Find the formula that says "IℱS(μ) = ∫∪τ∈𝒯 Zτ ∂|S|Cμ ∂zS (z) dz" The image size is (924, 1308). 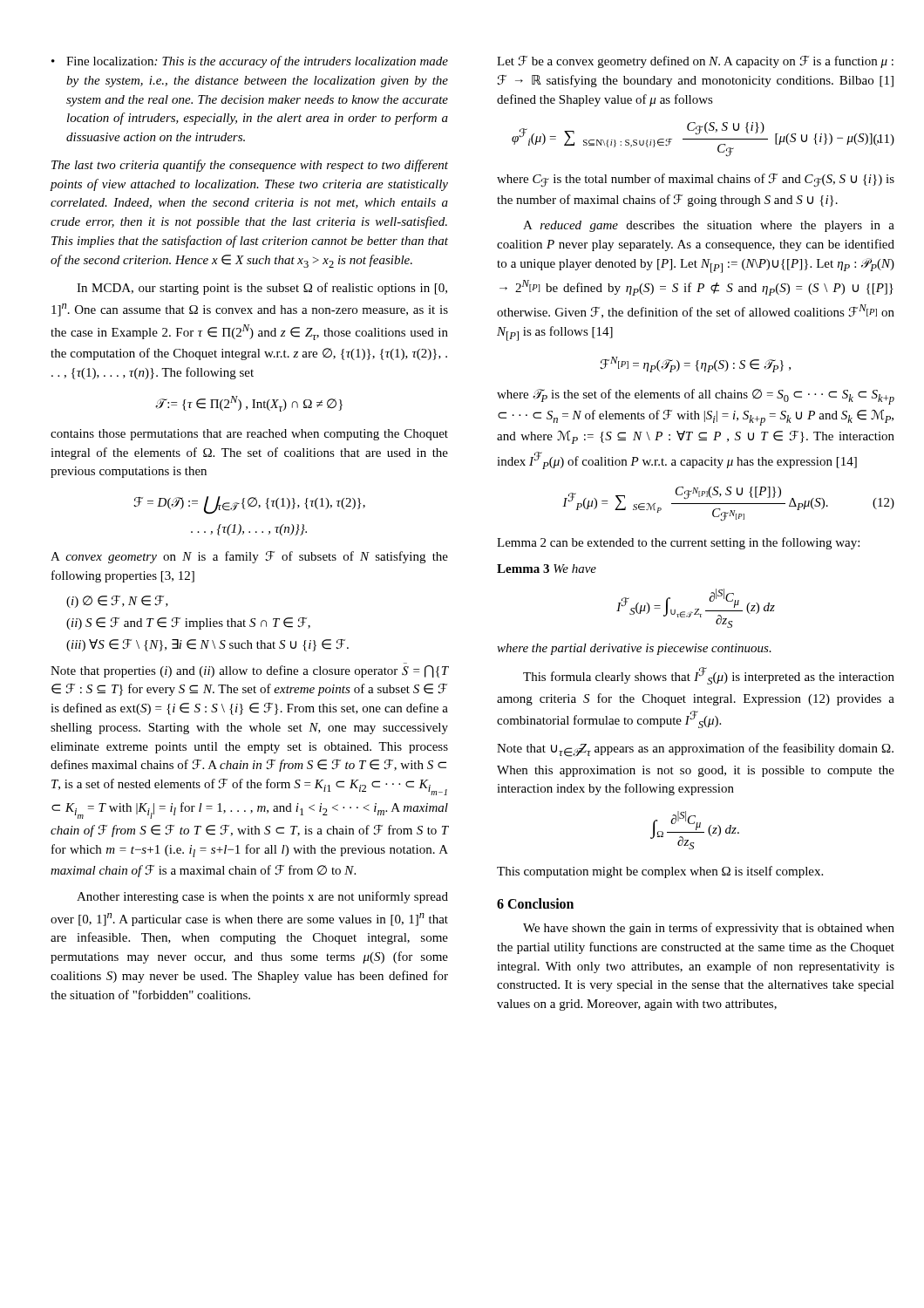696,609
